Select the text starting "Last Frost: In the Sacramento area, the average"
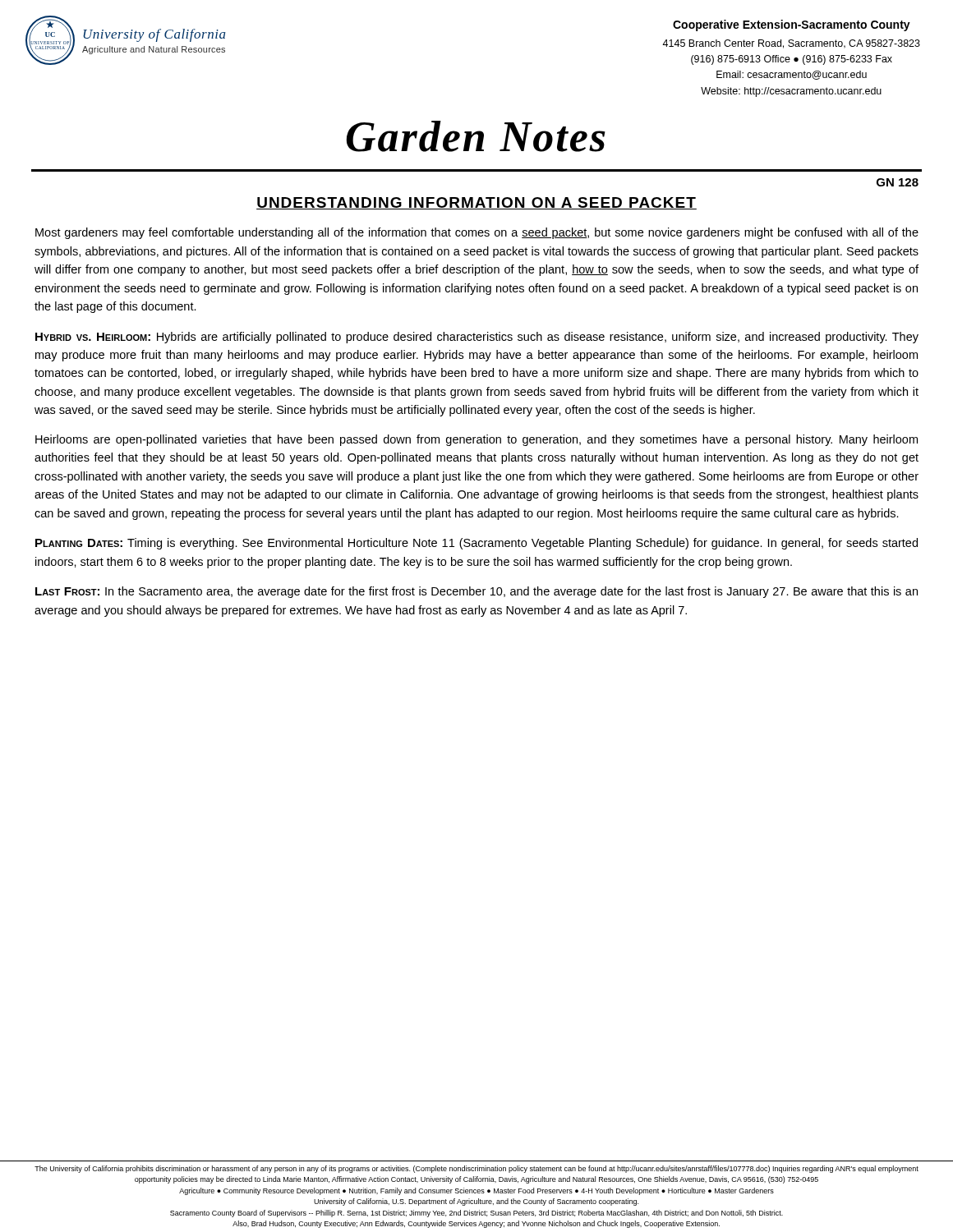This screenshot has height=1232, width=953. pyautogui.click(x=476, y=600)
